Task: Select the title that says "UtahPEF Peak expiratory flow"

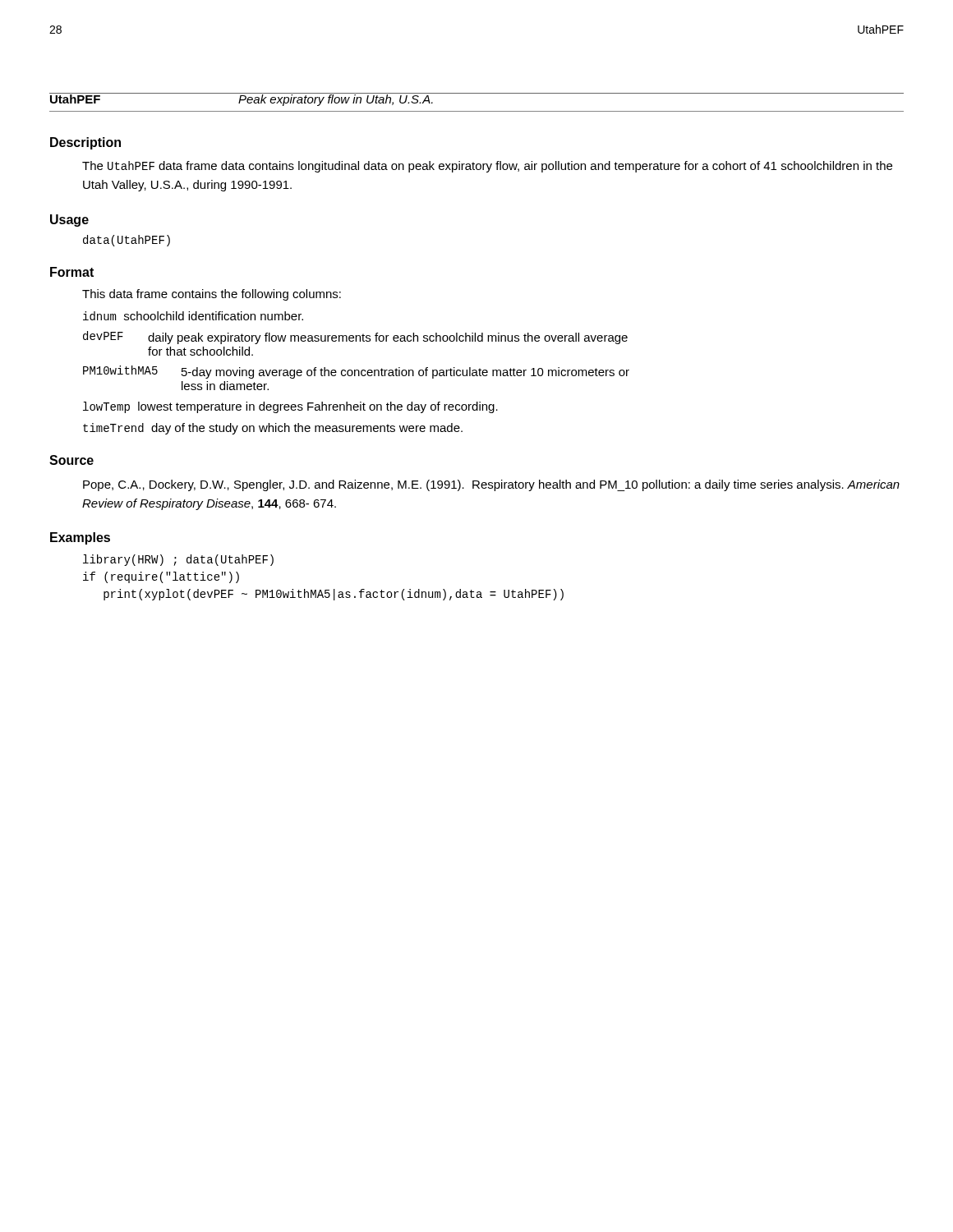Action: click(242, 99)
